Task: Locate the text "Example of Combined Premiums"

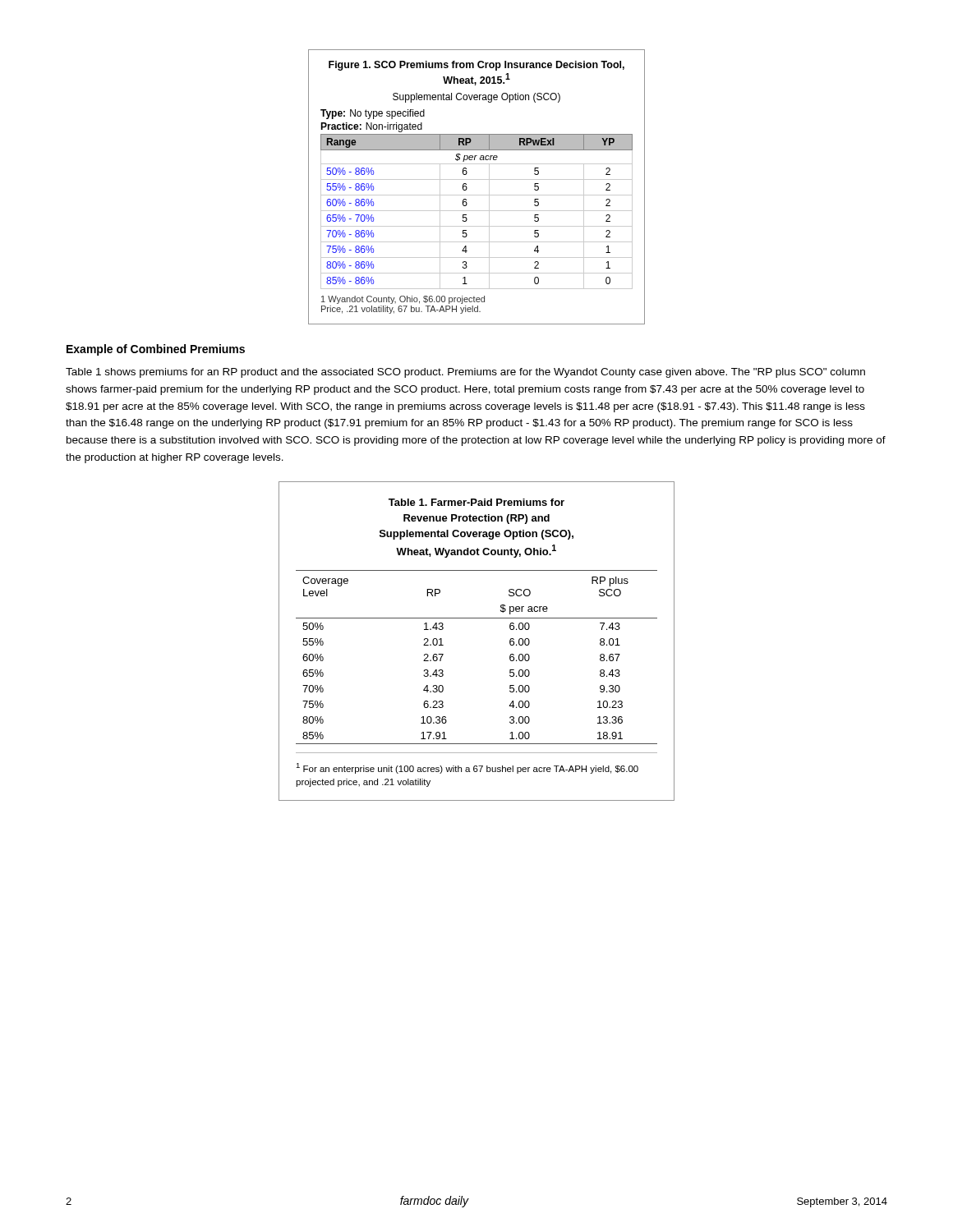Action: (156, 349)
